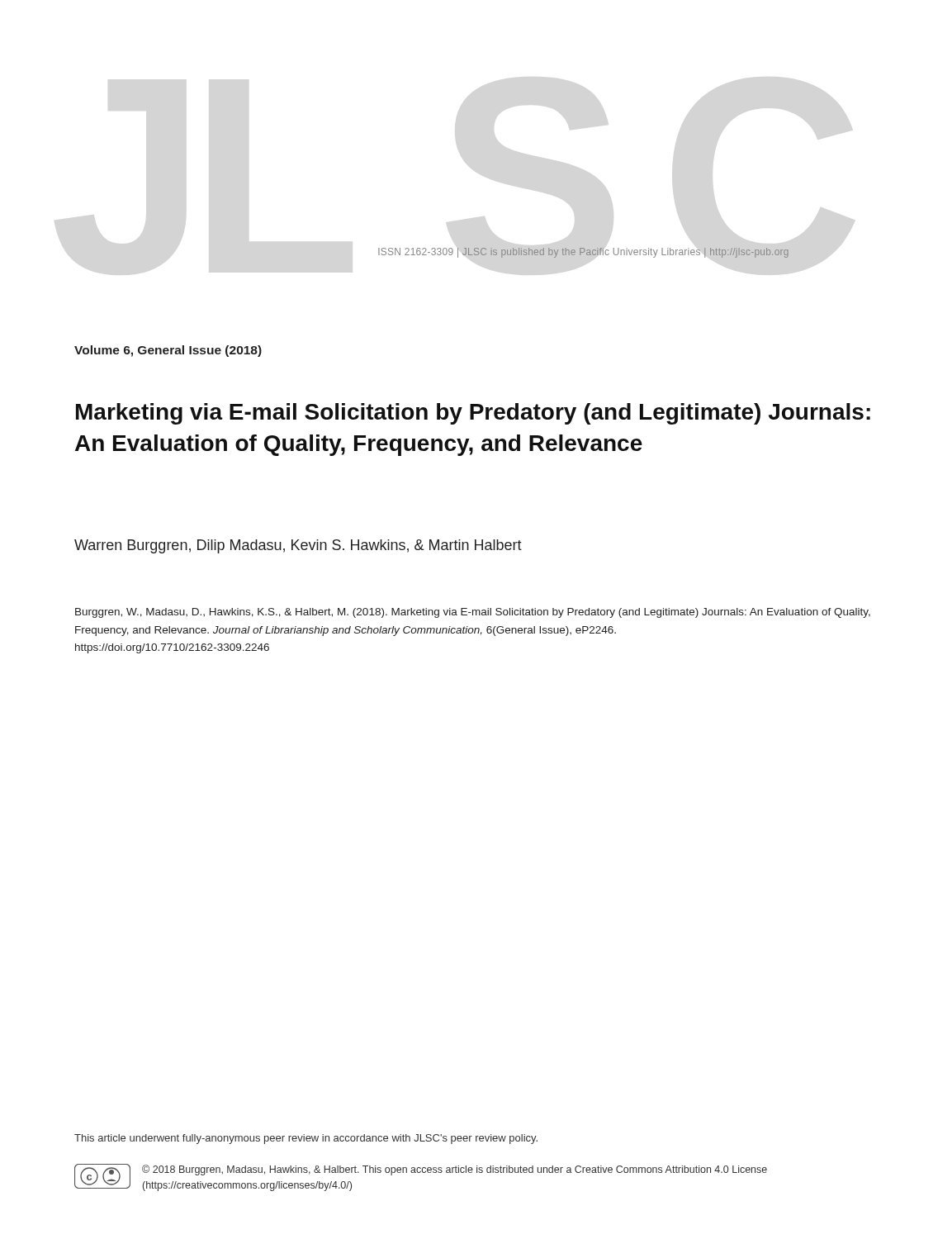This screenshot has width=952, height=1239.
Task: Locate the block of text that opens with "Burggren, W., Madasu, D.,"
Action: click(473, 630)
